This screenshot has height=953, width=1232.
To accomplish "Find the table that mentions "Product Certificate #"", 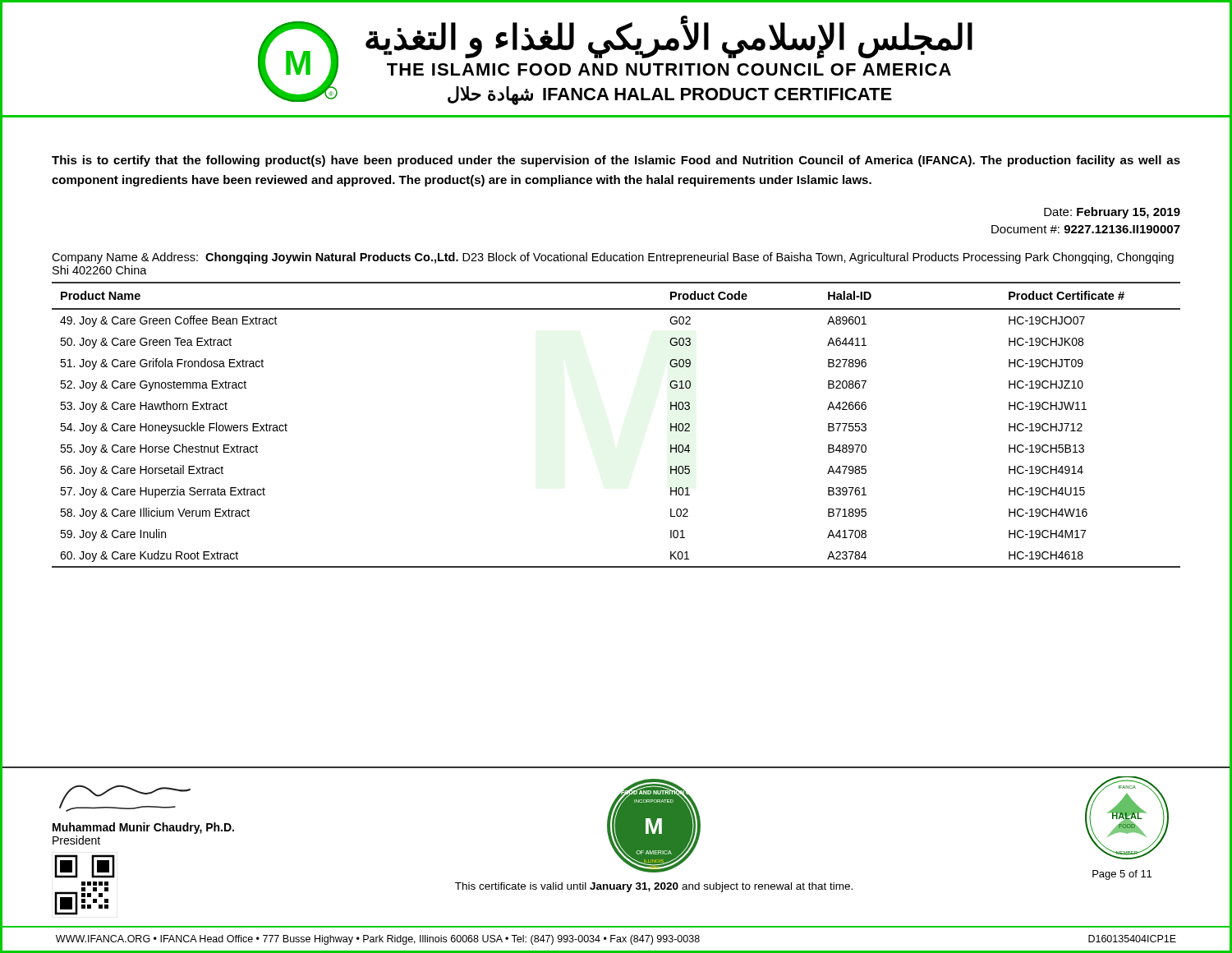I will 616,425.
